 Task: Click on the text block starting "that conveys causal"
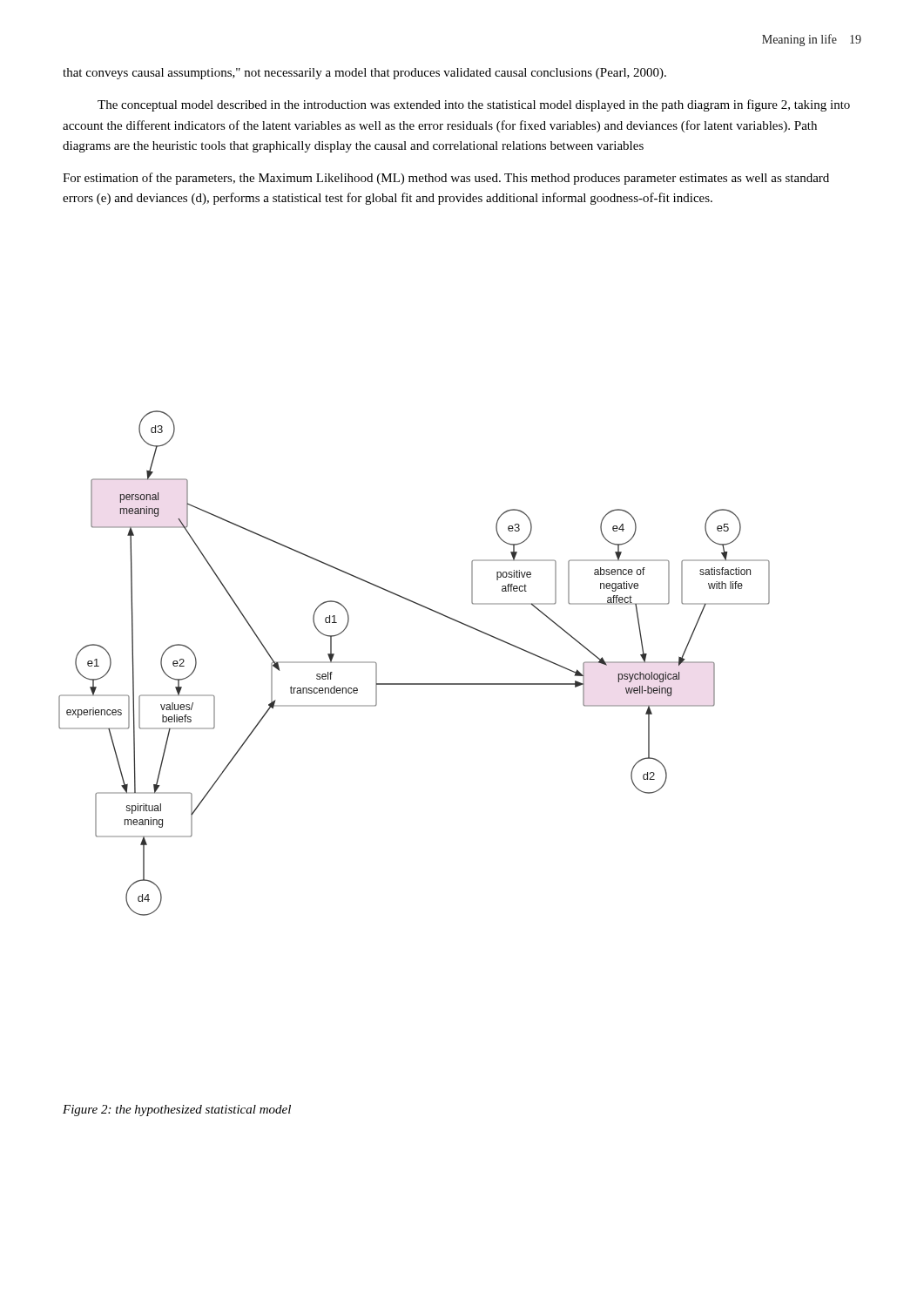365,72
